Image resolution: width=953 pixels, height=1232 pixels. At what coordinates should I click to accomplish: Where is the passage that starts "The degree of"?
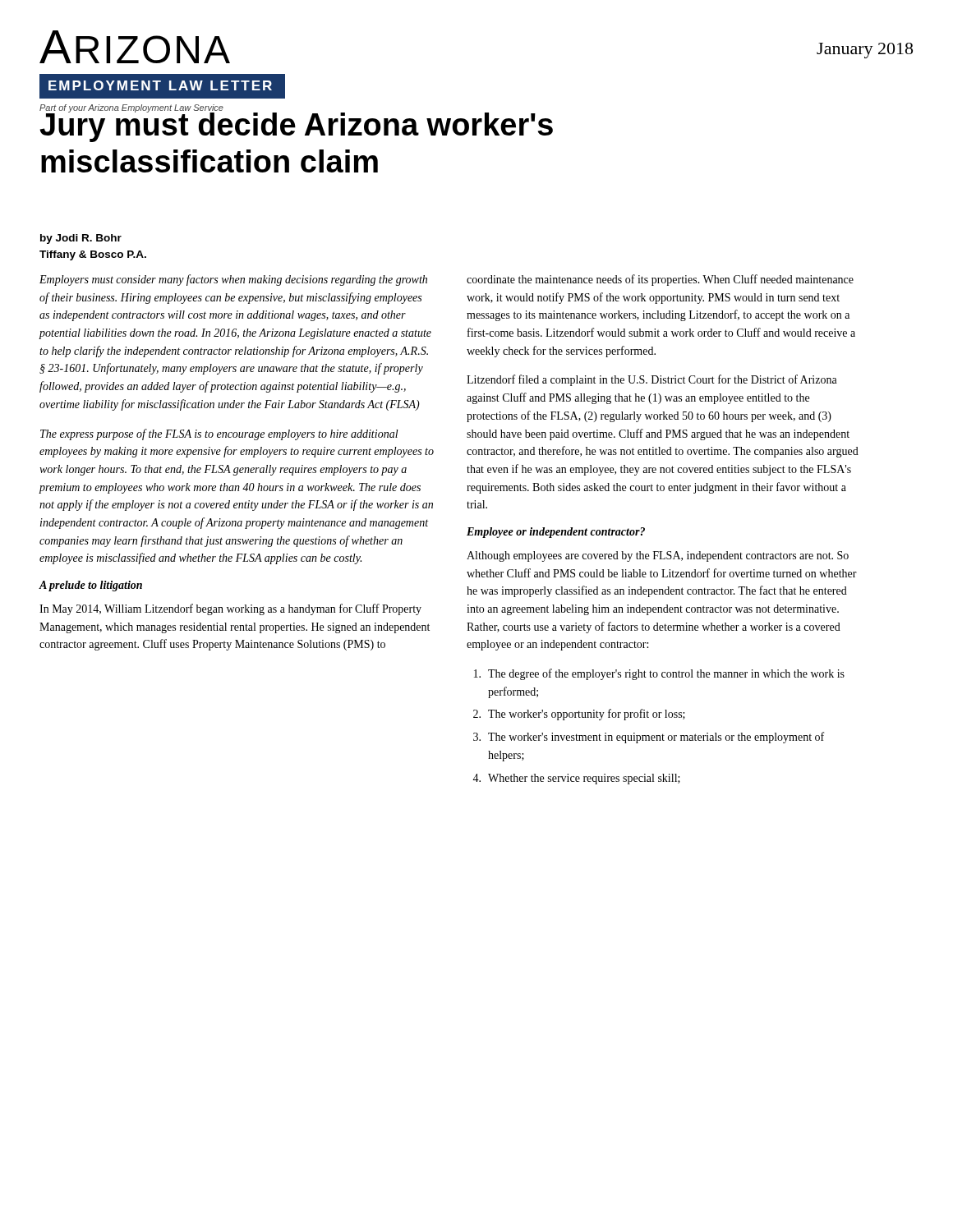664,683
